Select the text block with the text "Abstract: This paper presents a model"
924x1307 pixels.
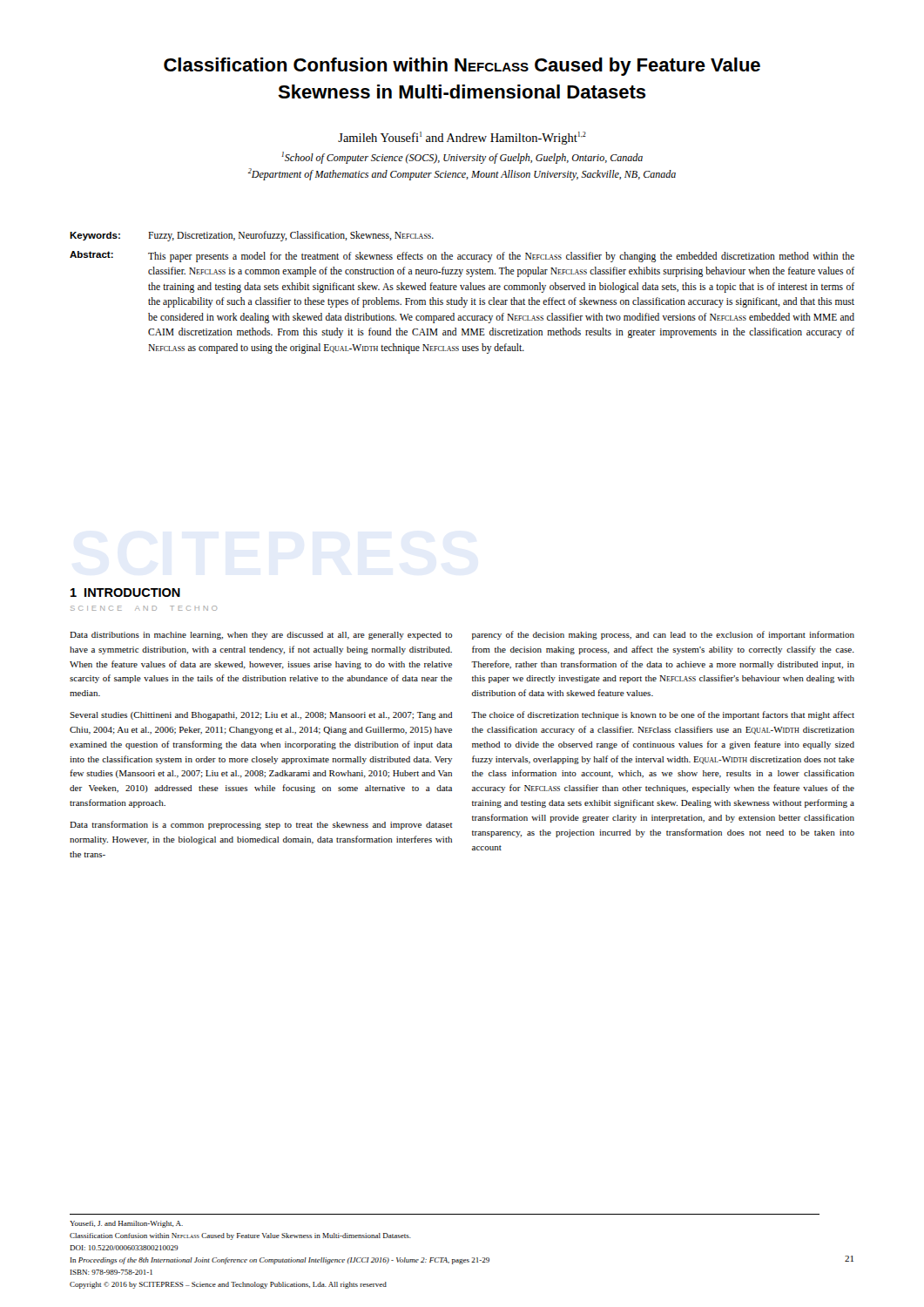pyautogui.click(x=462, y=303)
